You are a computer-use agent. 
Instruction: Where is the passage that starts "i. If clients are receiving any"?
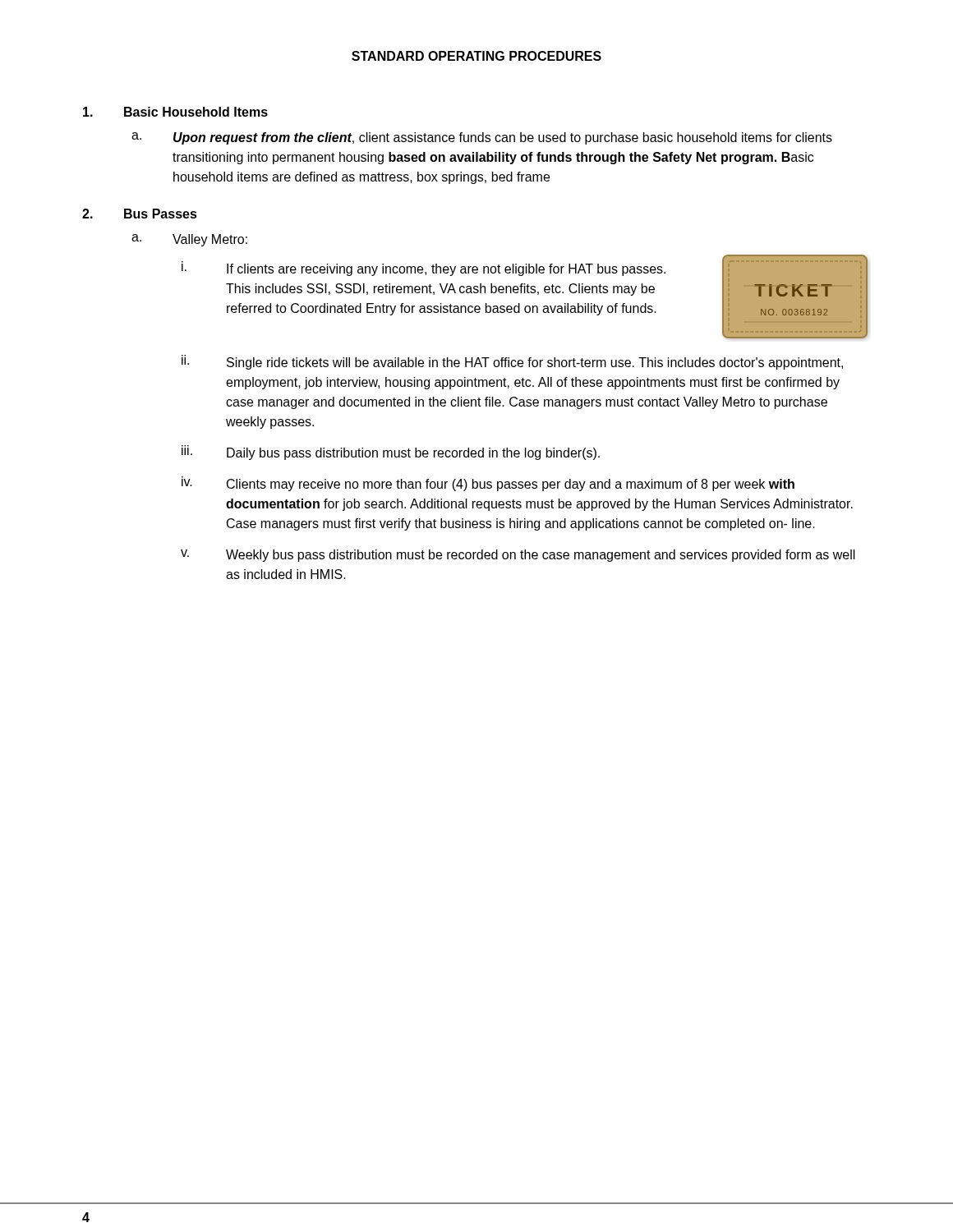click(x=437, y=289)
